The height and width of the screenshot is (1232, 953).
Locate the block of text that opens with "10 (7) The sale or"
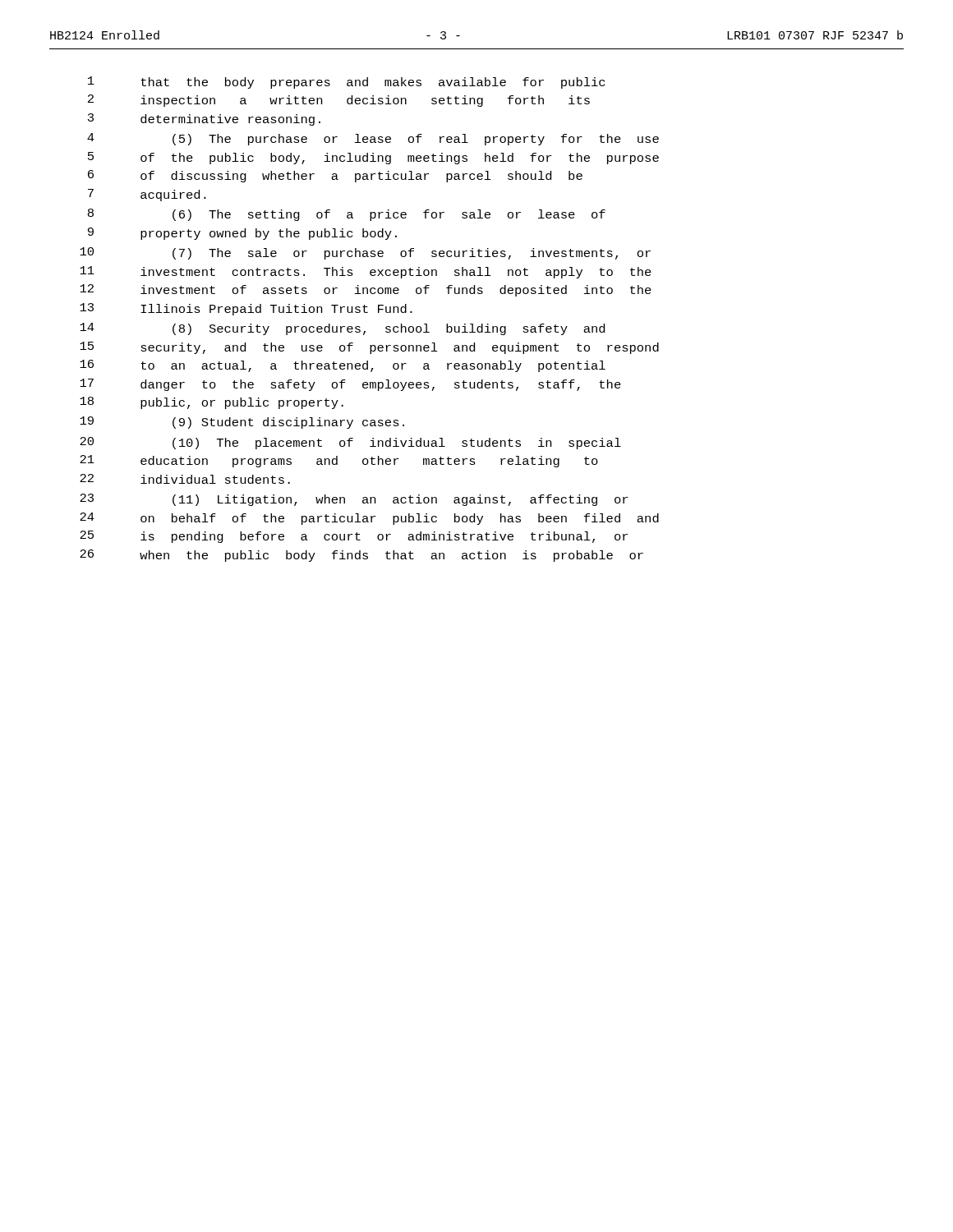476,282
